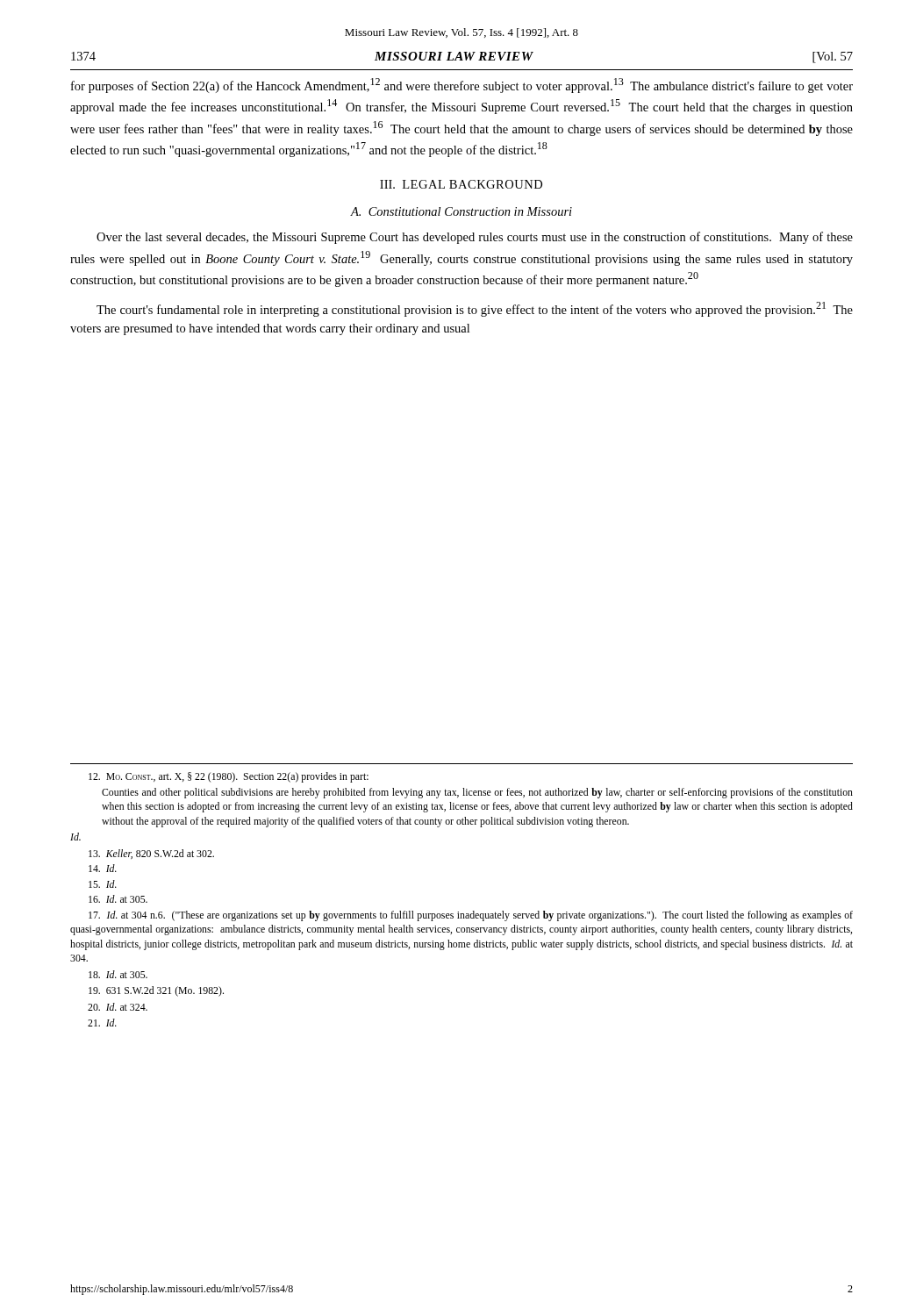This screenshot has height=1316, width=923.
Task: Locate the block of text that opens with "The court's fundamental role in"
Action: click(462, 317)
